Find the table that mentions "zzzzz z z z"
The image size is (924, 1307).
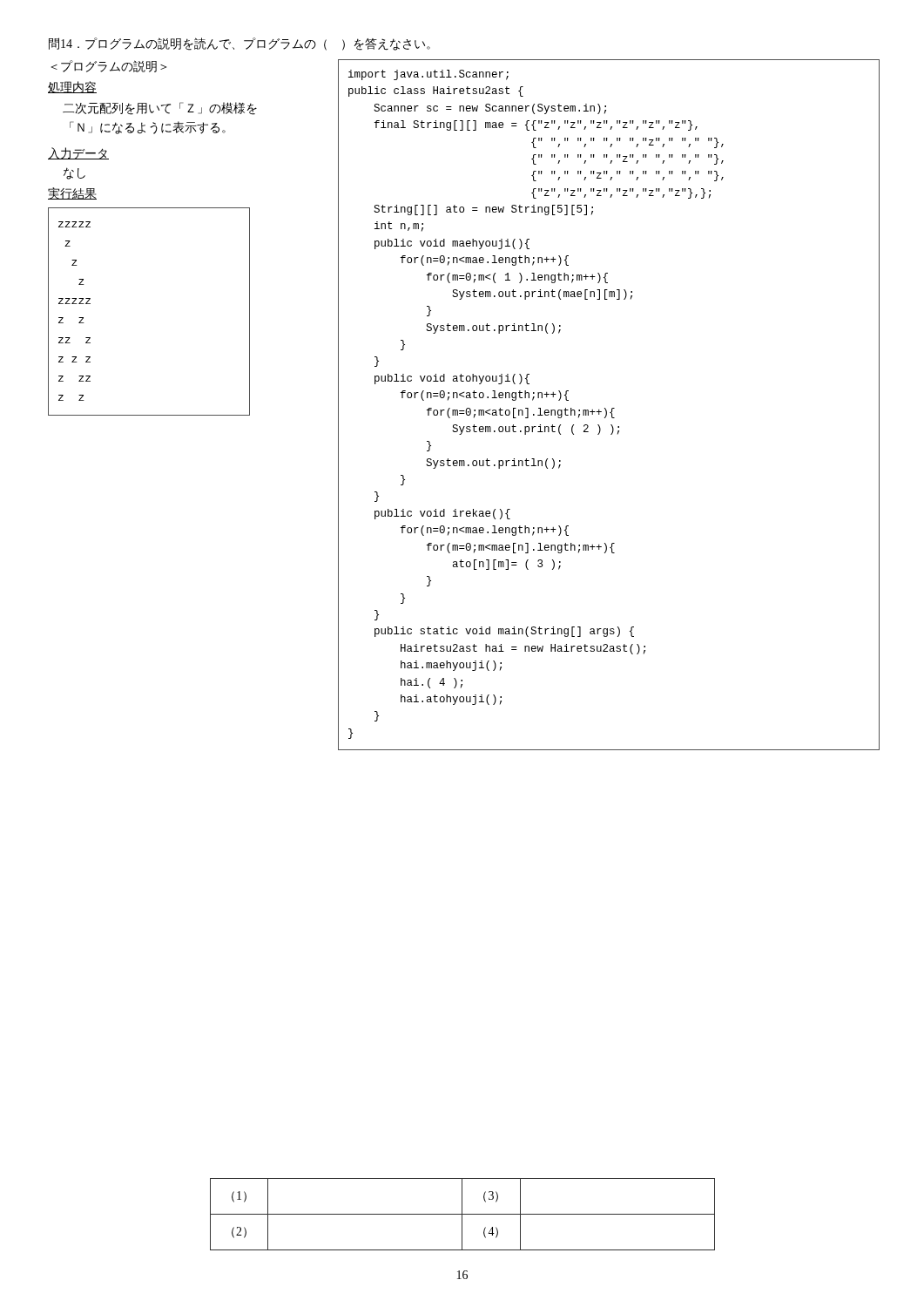(x=149, y=311)
